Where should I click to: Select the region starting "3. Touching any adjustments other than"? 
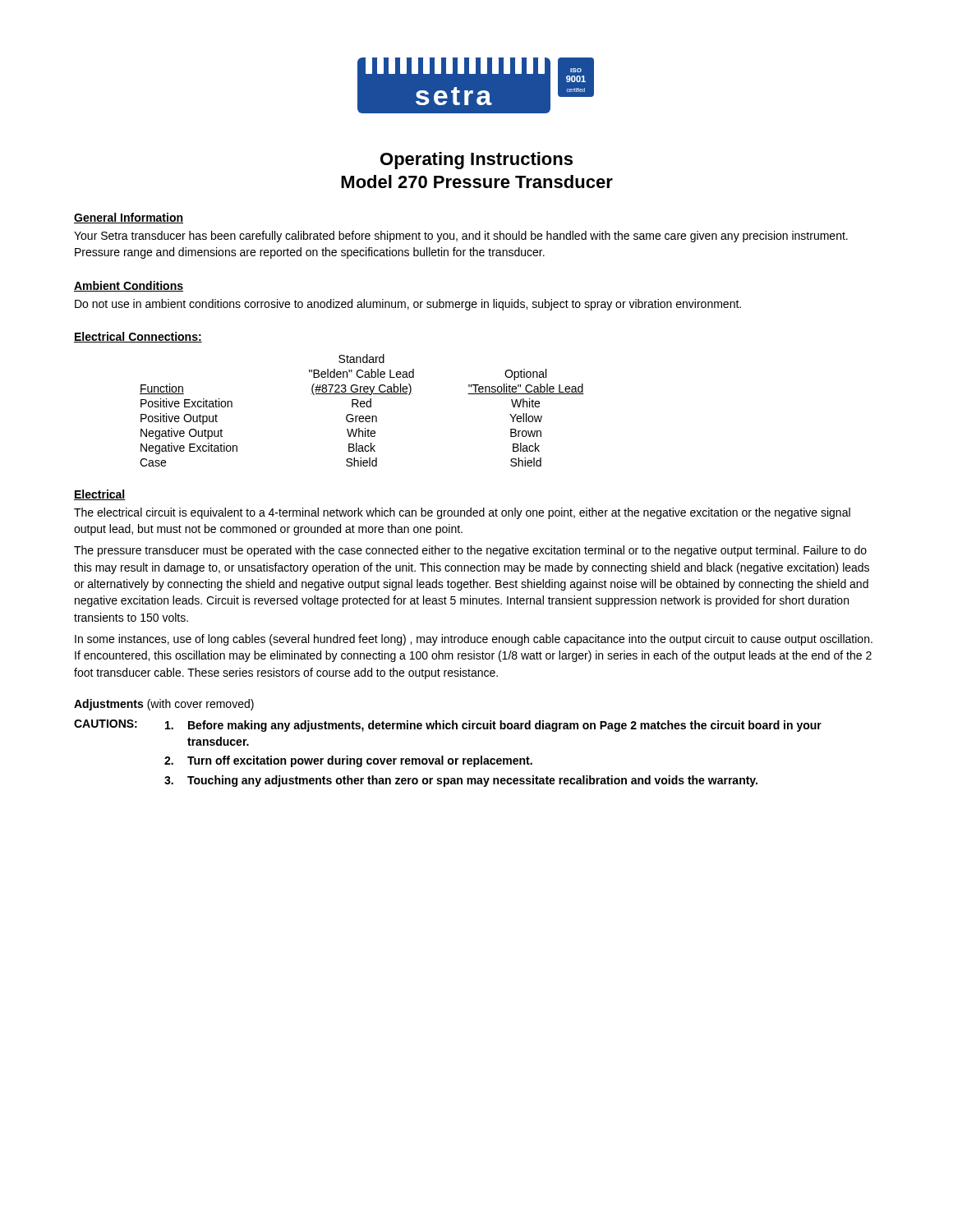pos(461,780)
